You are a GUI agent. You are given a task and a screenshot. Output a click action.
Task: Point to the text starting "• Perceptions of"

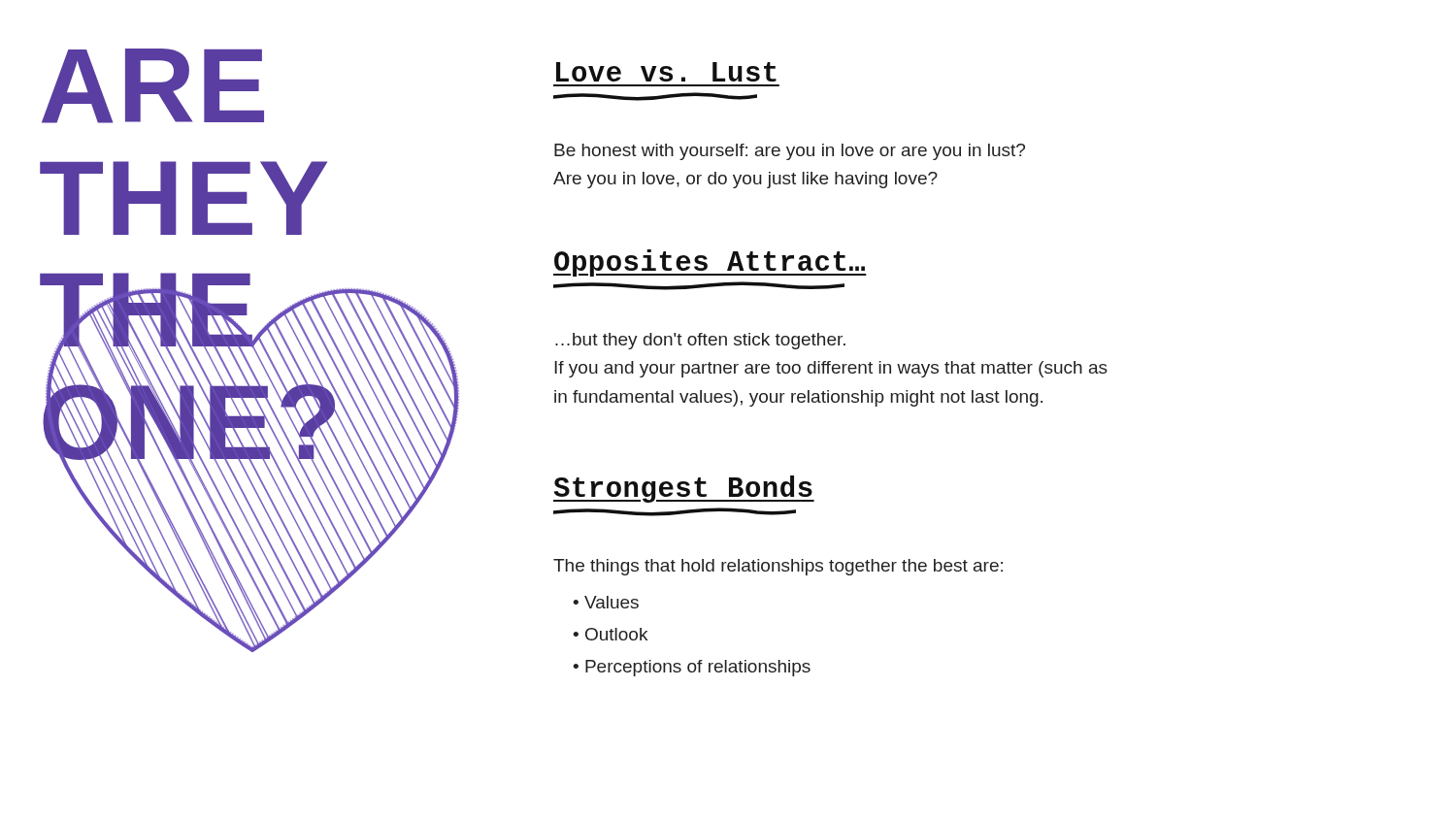click(x=692, y=666)
